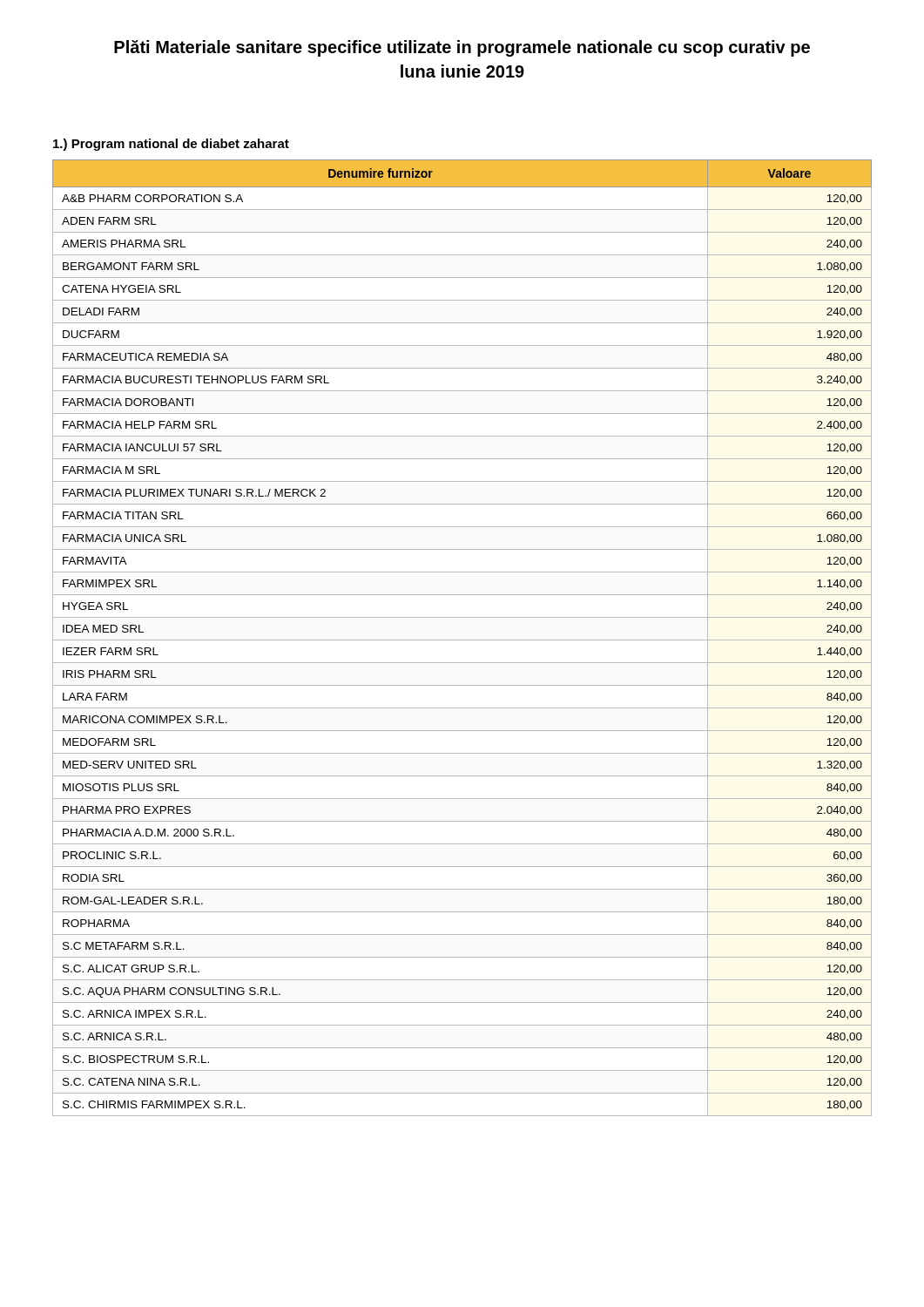
Task: Find "1.) Program national de diabet zaharat" on this page
Action: [171, 143]
